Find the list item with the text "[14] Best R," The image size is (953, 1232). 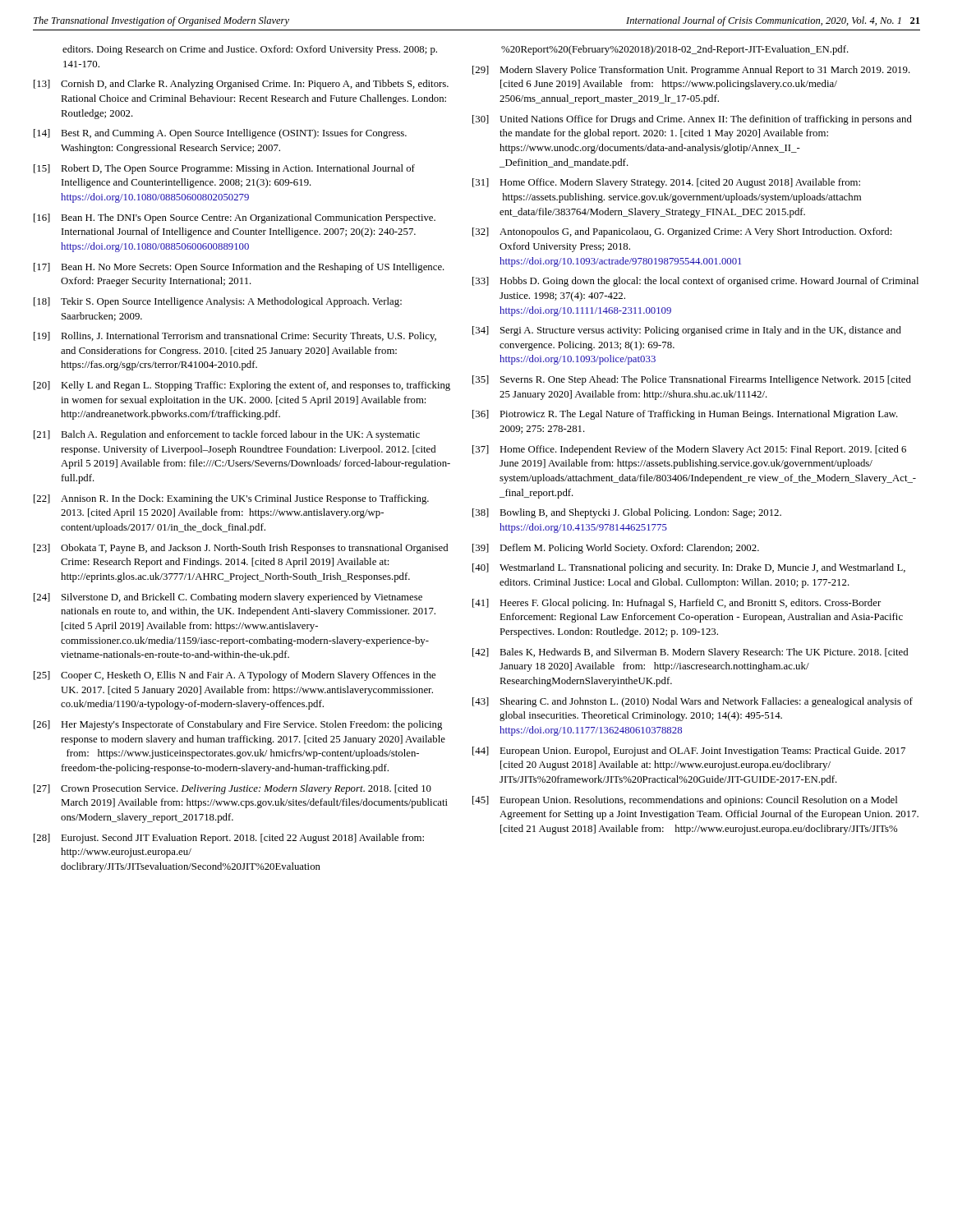242,141
